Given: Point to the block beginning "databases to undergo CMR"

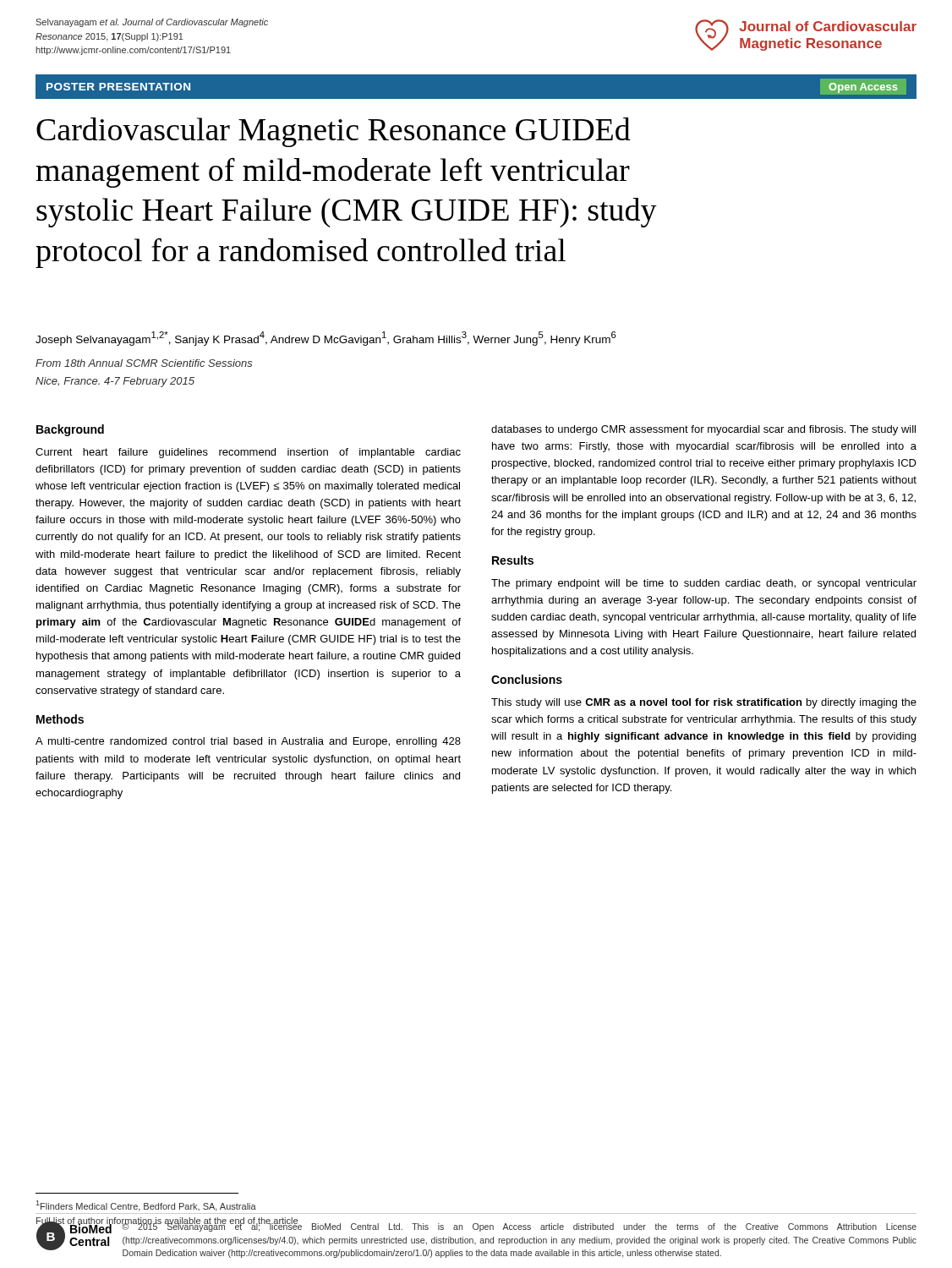Looking at the screenshot, I should pyautogui.click(x=704, y=480).
